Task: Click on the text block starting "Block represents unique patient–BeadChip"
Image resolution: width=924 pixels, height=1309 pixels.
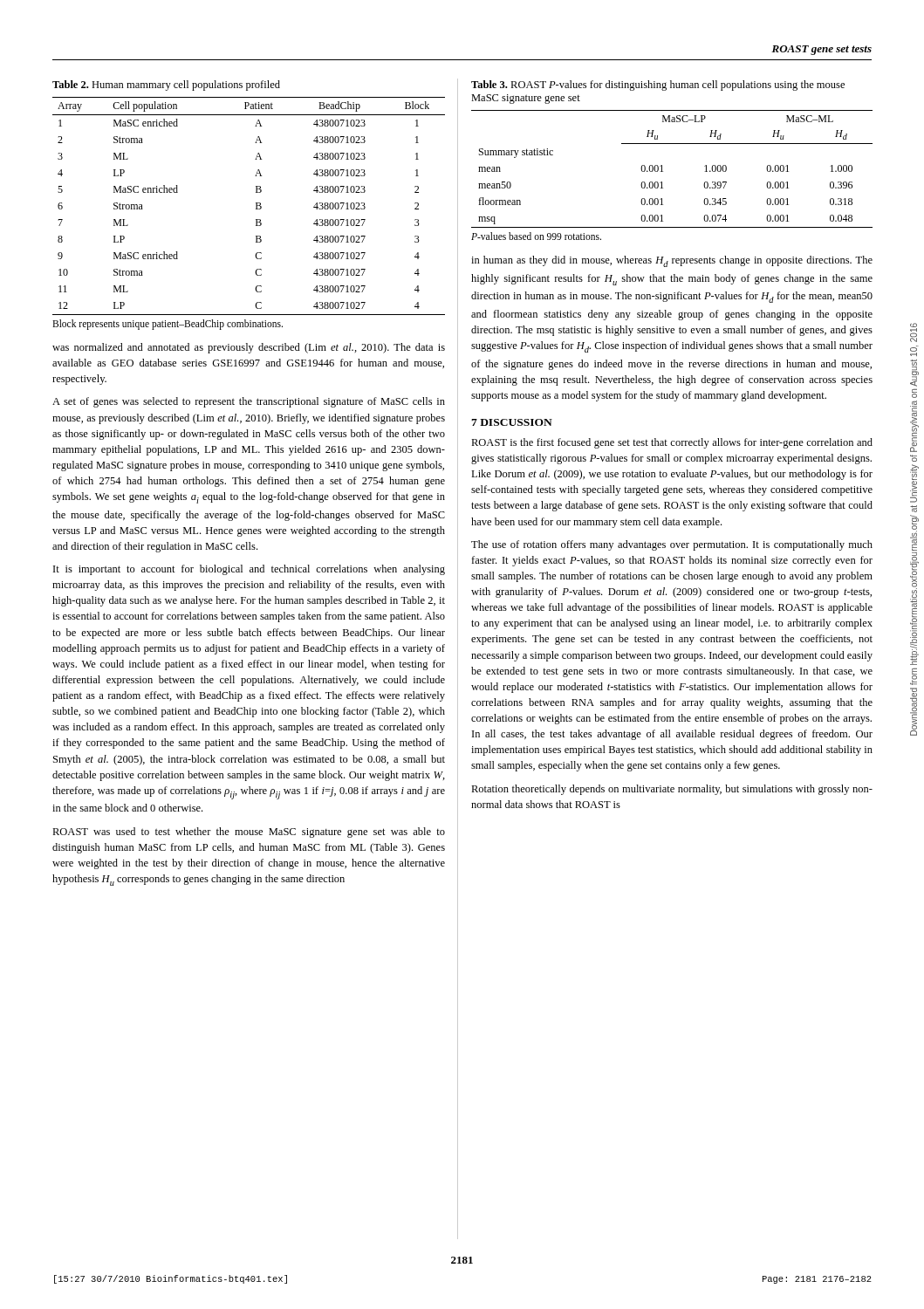Action: click(x=168, y=324)
